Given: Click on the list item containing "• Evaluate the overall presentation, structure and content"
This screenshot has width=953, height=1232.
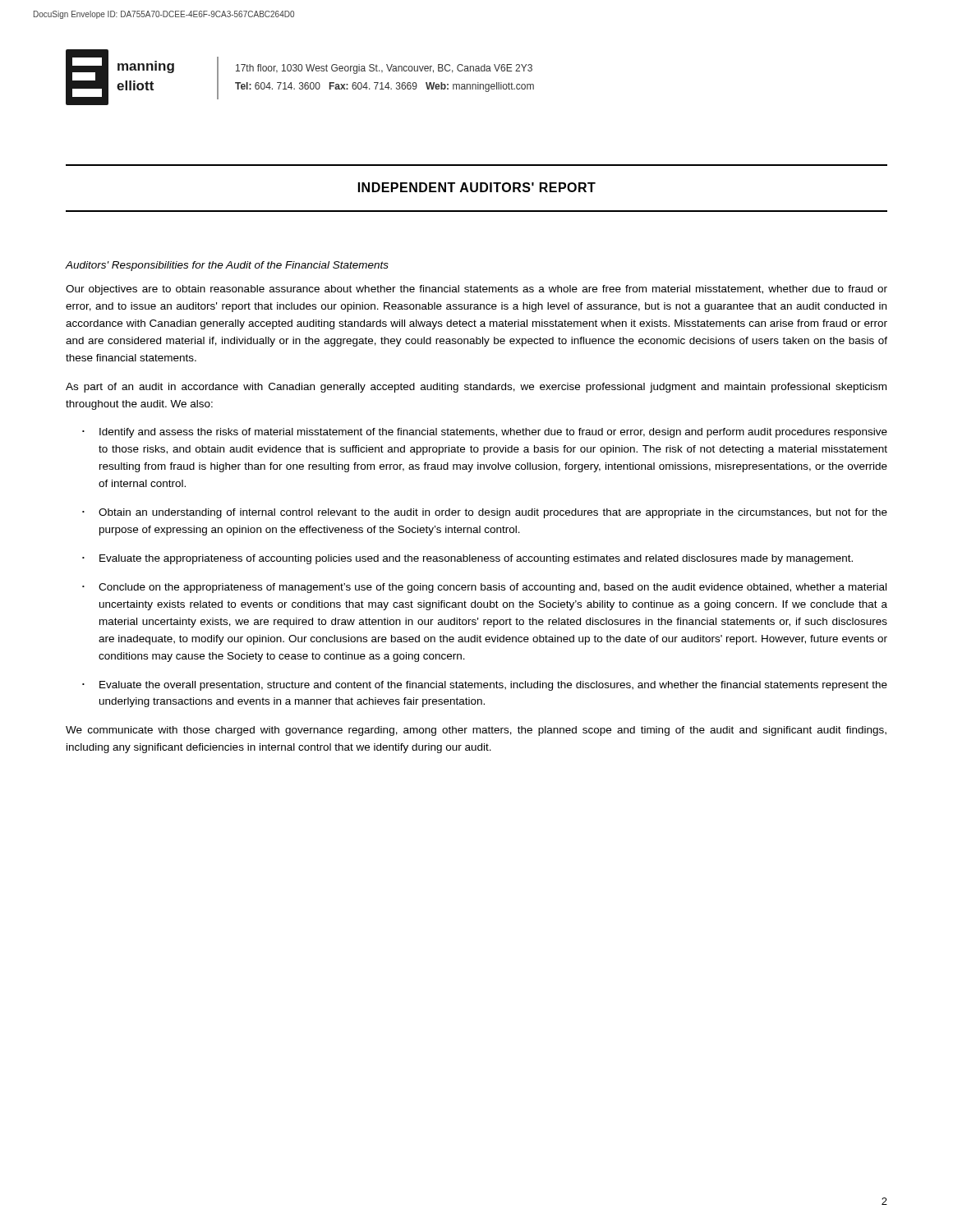Looking at the screenshot, I should pos(485,694).
